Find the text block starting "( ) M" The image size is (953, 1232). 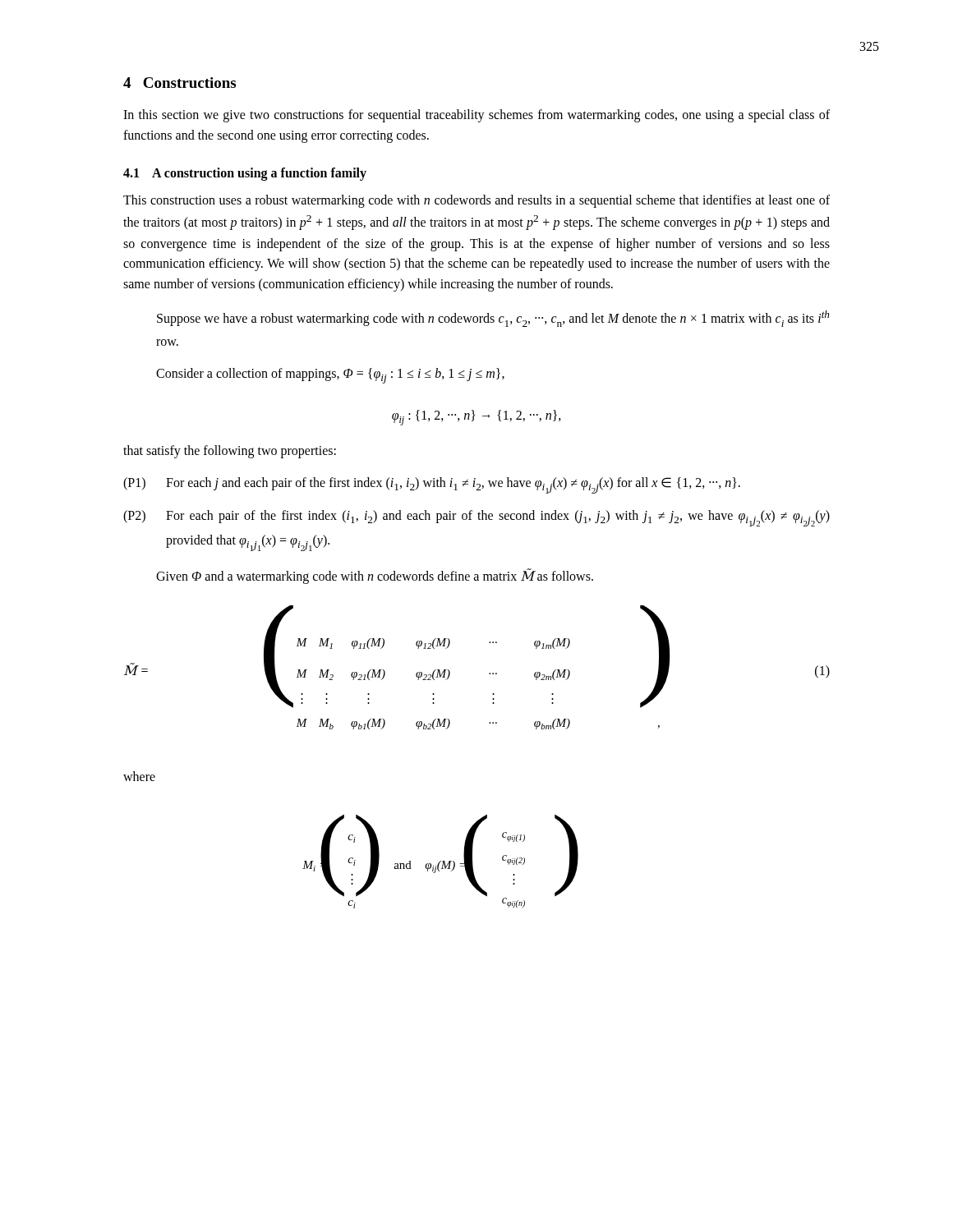476,677
